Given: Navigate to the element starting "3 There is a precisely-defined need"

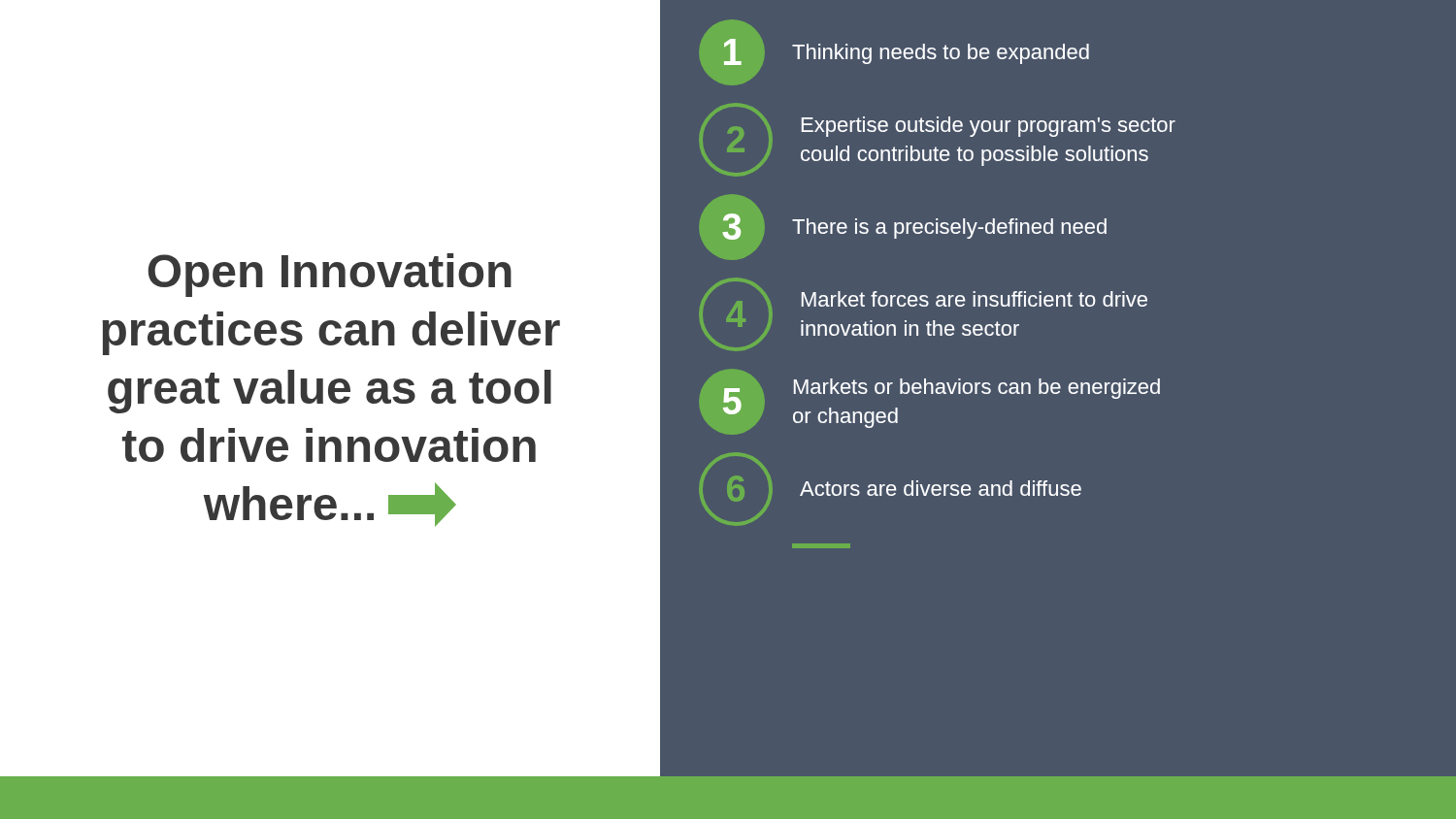Looking at the screenshot, I should tap(903, 227).
